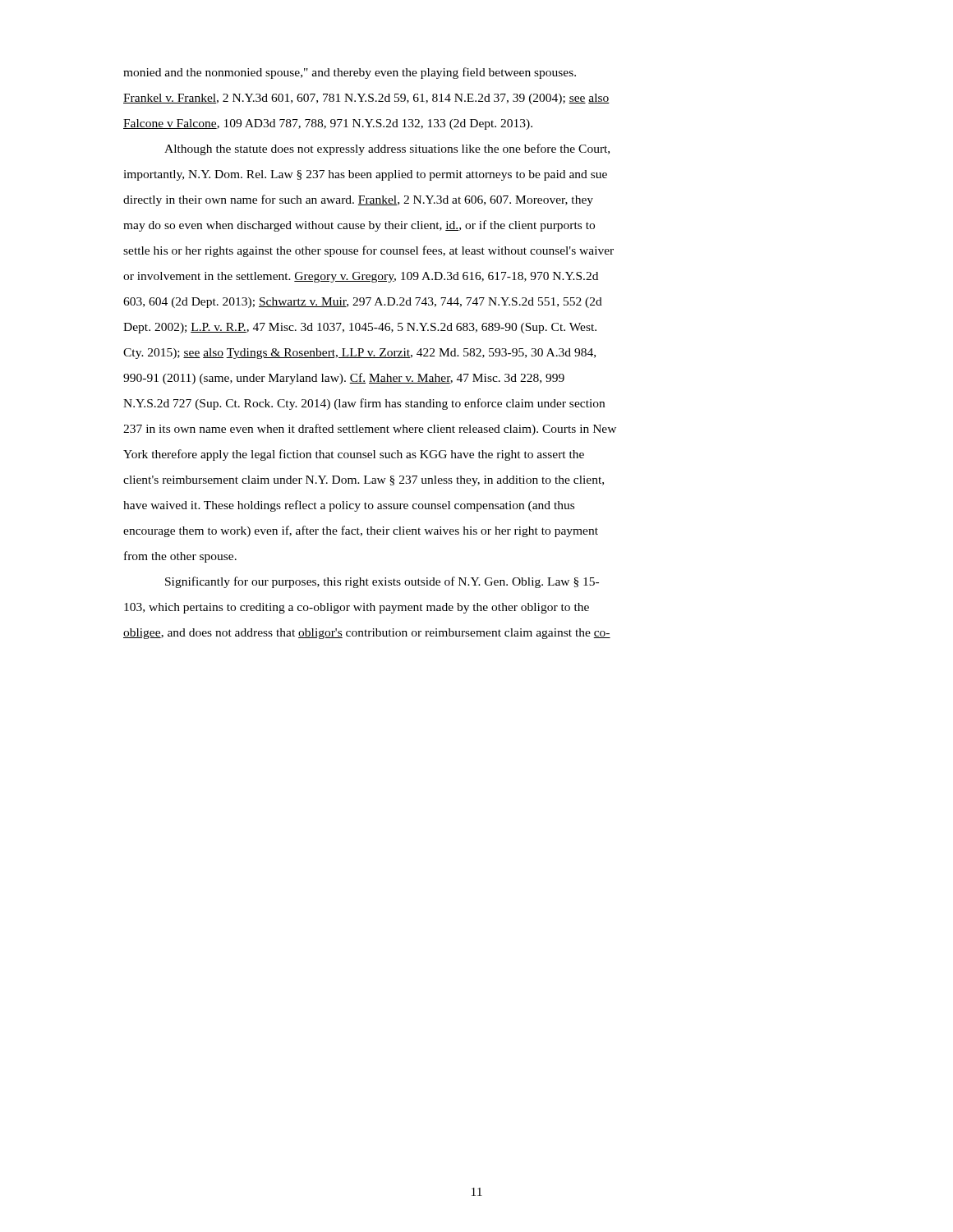
Task: Find the block on this page that starts "monied and the nonmonied spouse," and thereby even"
Action: click(476, 97)
